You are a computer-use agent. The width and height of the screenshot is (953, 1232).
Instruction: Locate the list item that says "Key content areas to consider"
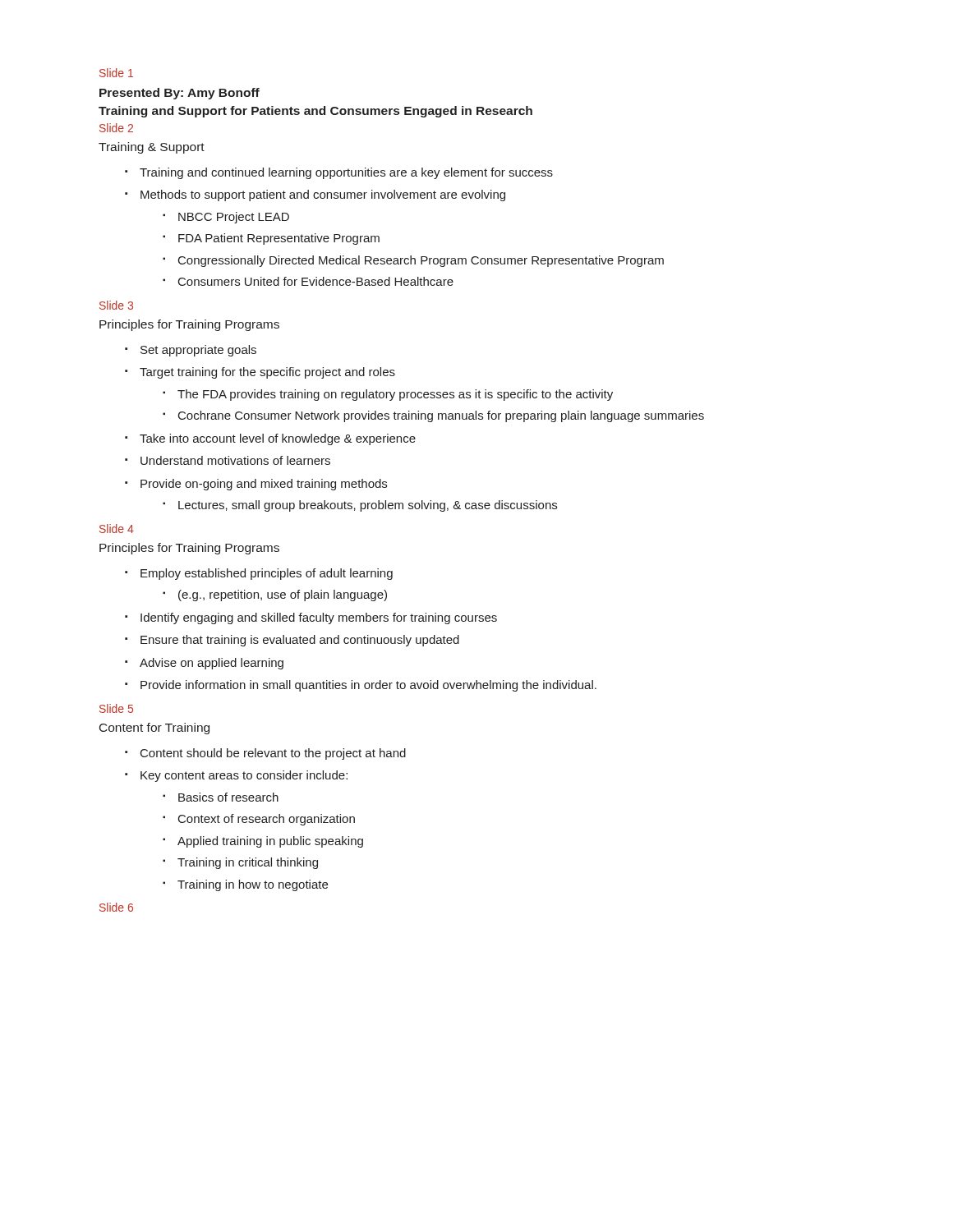(x=244, y=776)
